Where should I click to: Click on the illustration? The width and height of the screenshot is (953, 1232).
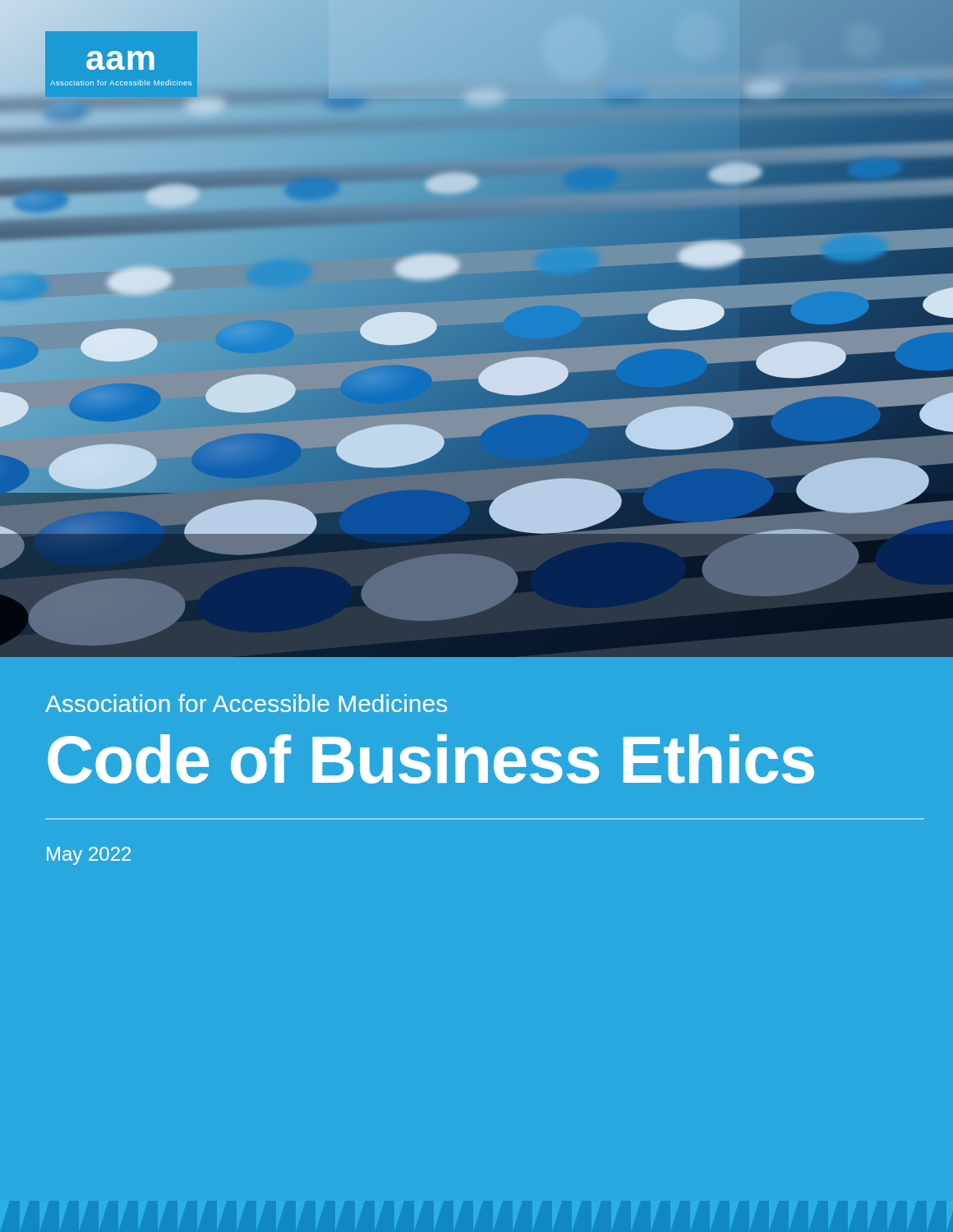coord(476,1216)
